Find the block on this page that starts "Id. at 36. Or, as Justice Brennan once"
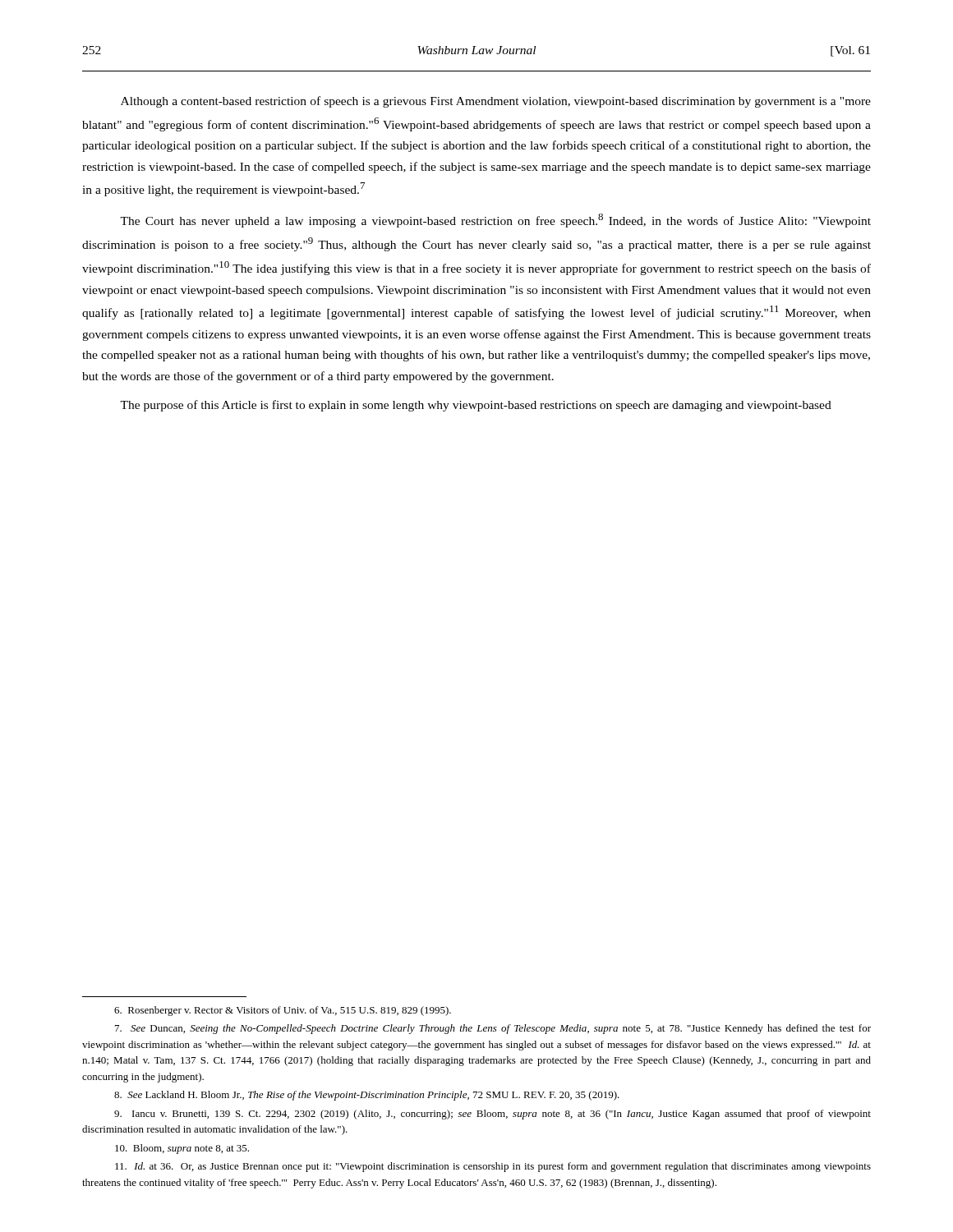The width and height of the screenshot is (953, 1232). pyautogui.click(x=476, y=1174)
